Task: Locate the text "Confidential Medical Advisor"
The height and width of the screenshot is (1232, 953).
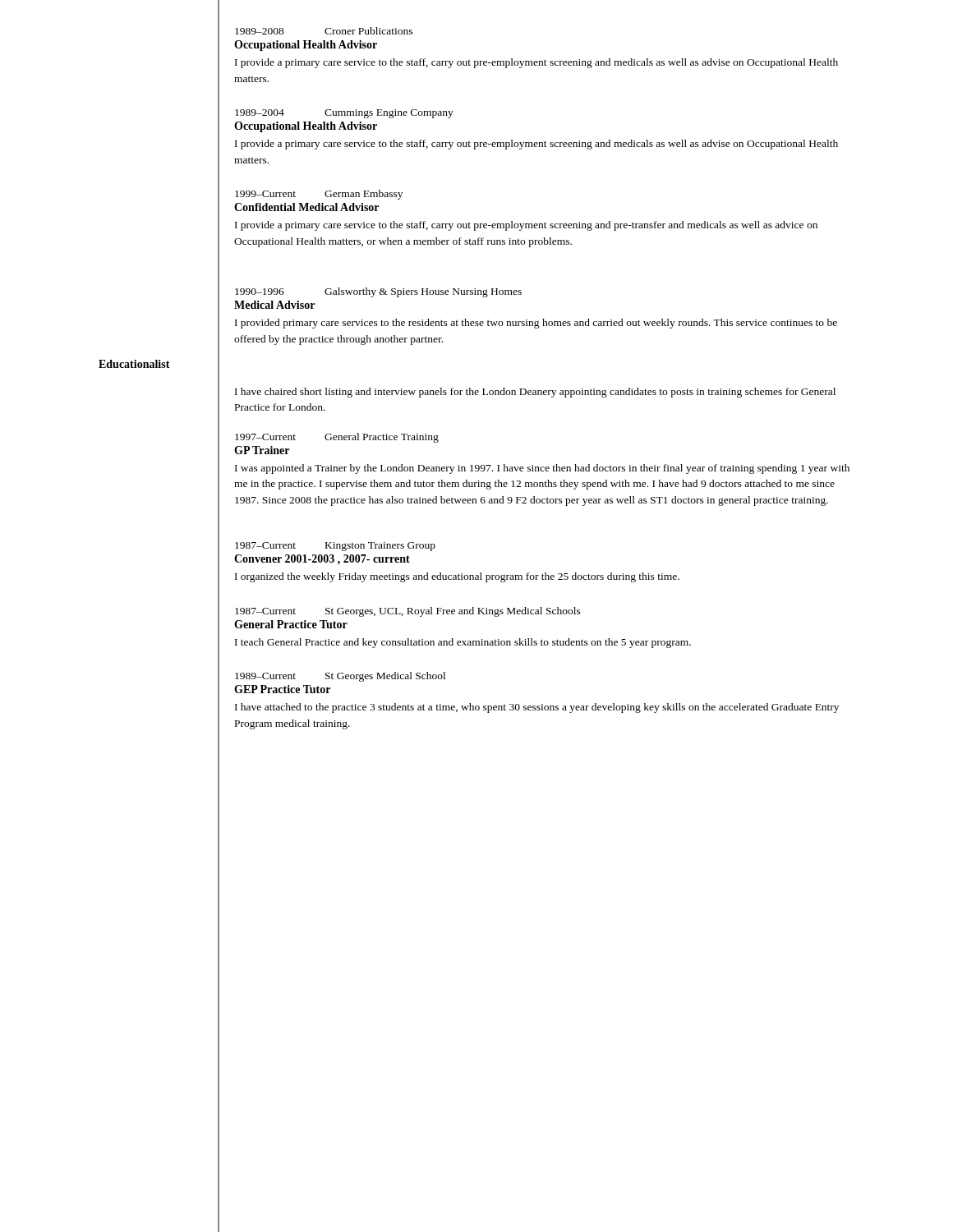Action: (x=307, y=208)
